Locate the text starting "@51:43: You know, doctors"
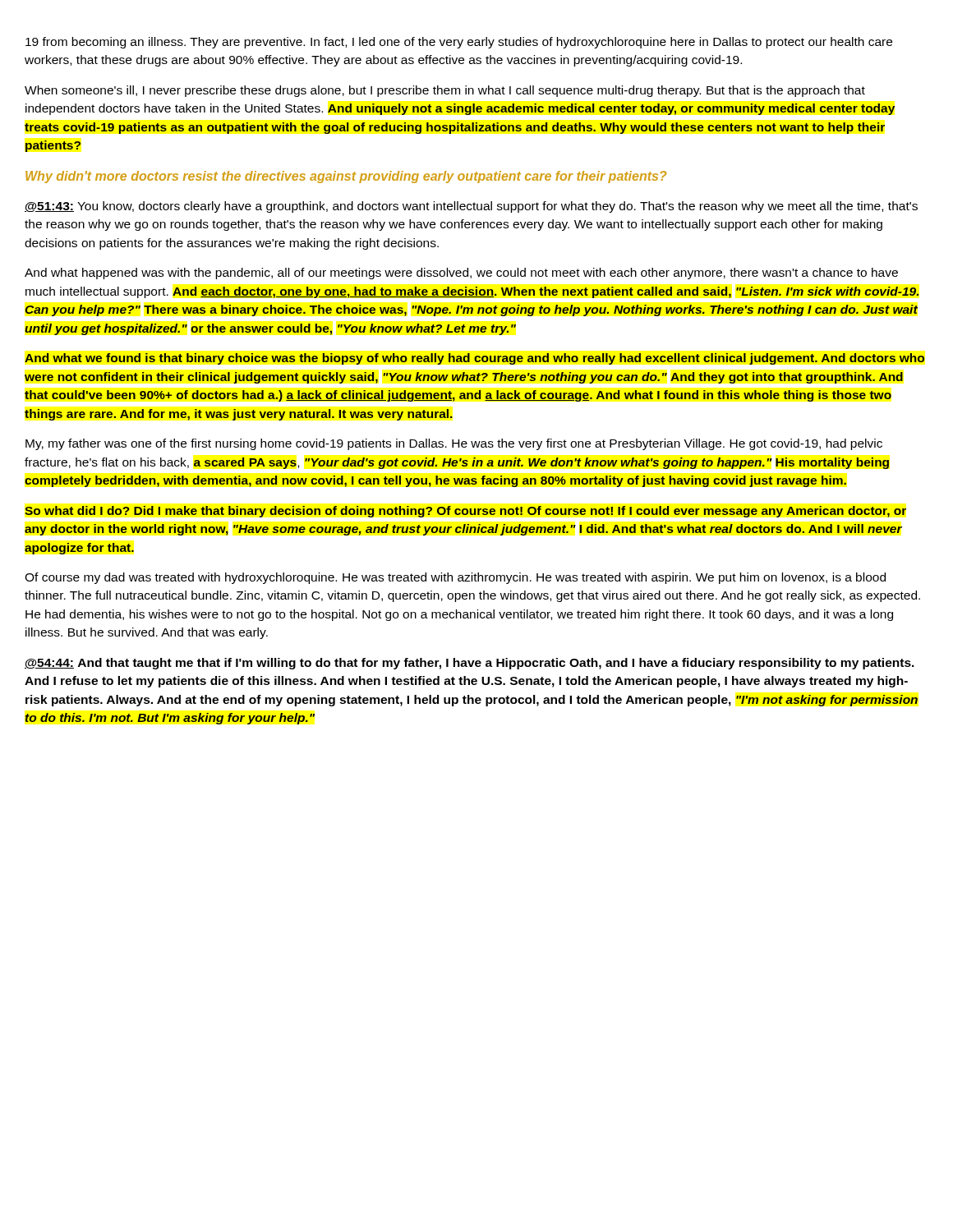The width and height of the screenshot is (953, 1232). pos(471,224)
